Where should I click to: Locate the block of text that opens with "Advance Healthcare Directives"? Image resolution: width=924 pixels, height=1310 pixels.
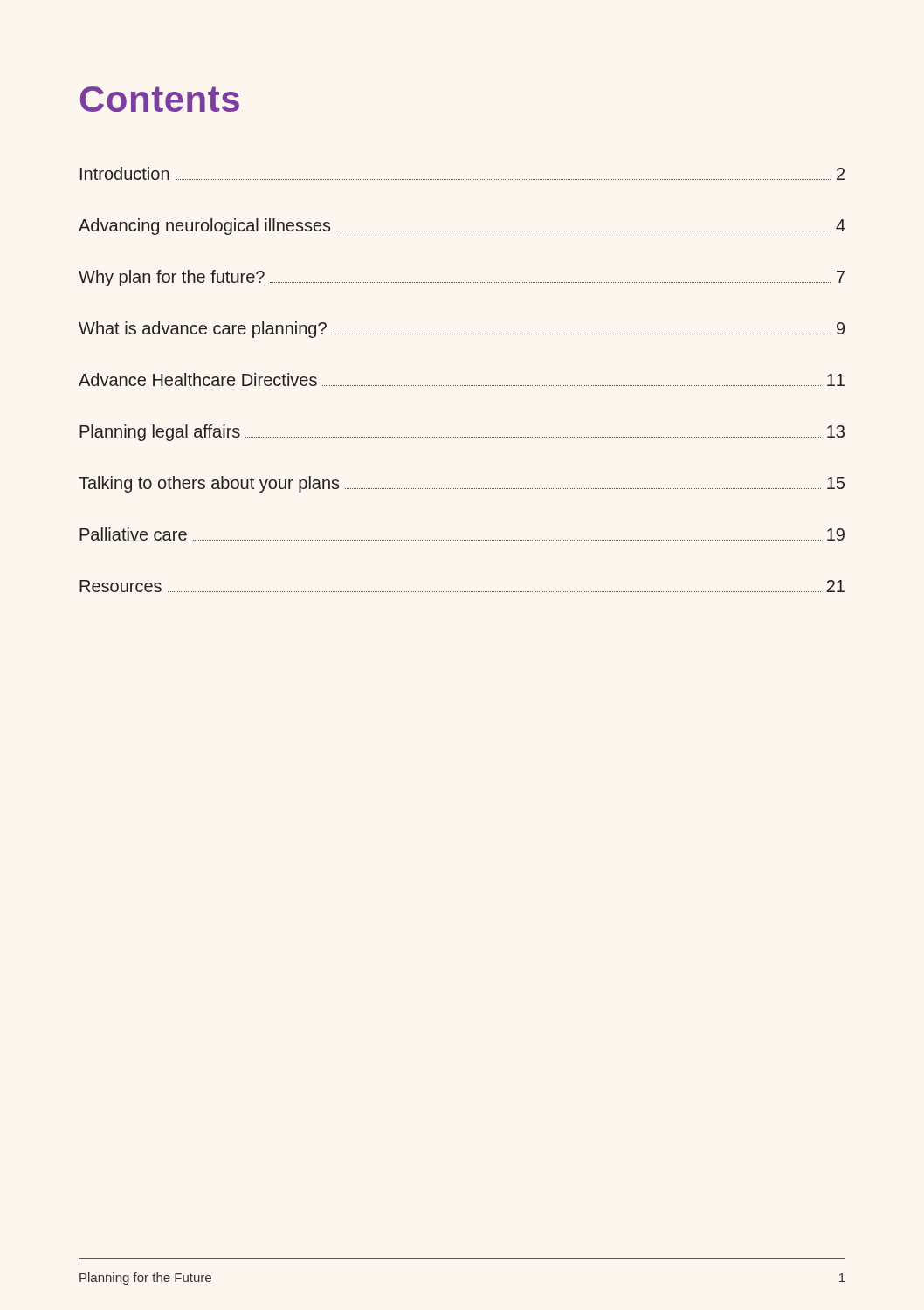(x=462, y=380)
